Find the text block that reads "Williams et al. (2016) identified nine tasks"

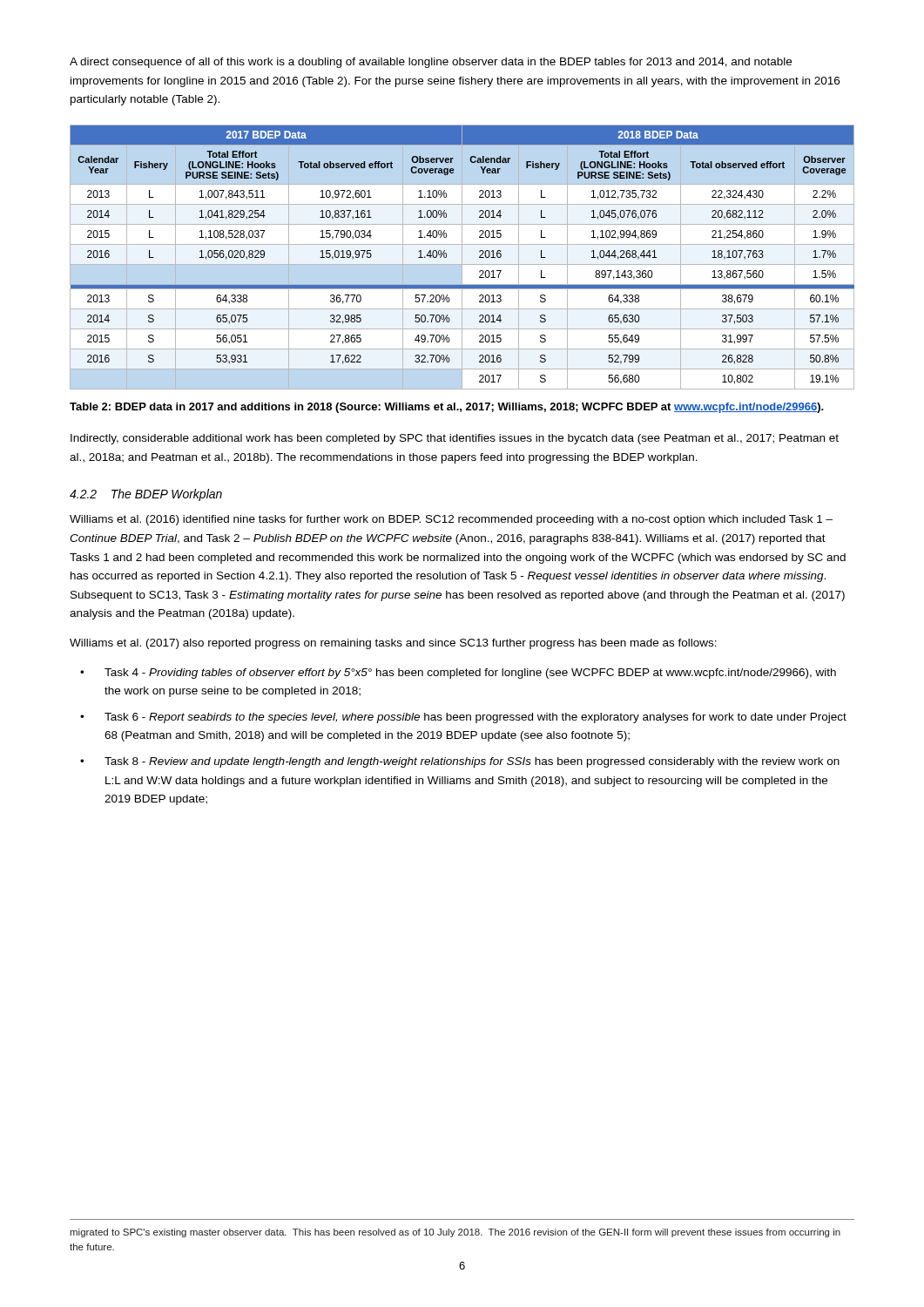click(x=458, y=566)
